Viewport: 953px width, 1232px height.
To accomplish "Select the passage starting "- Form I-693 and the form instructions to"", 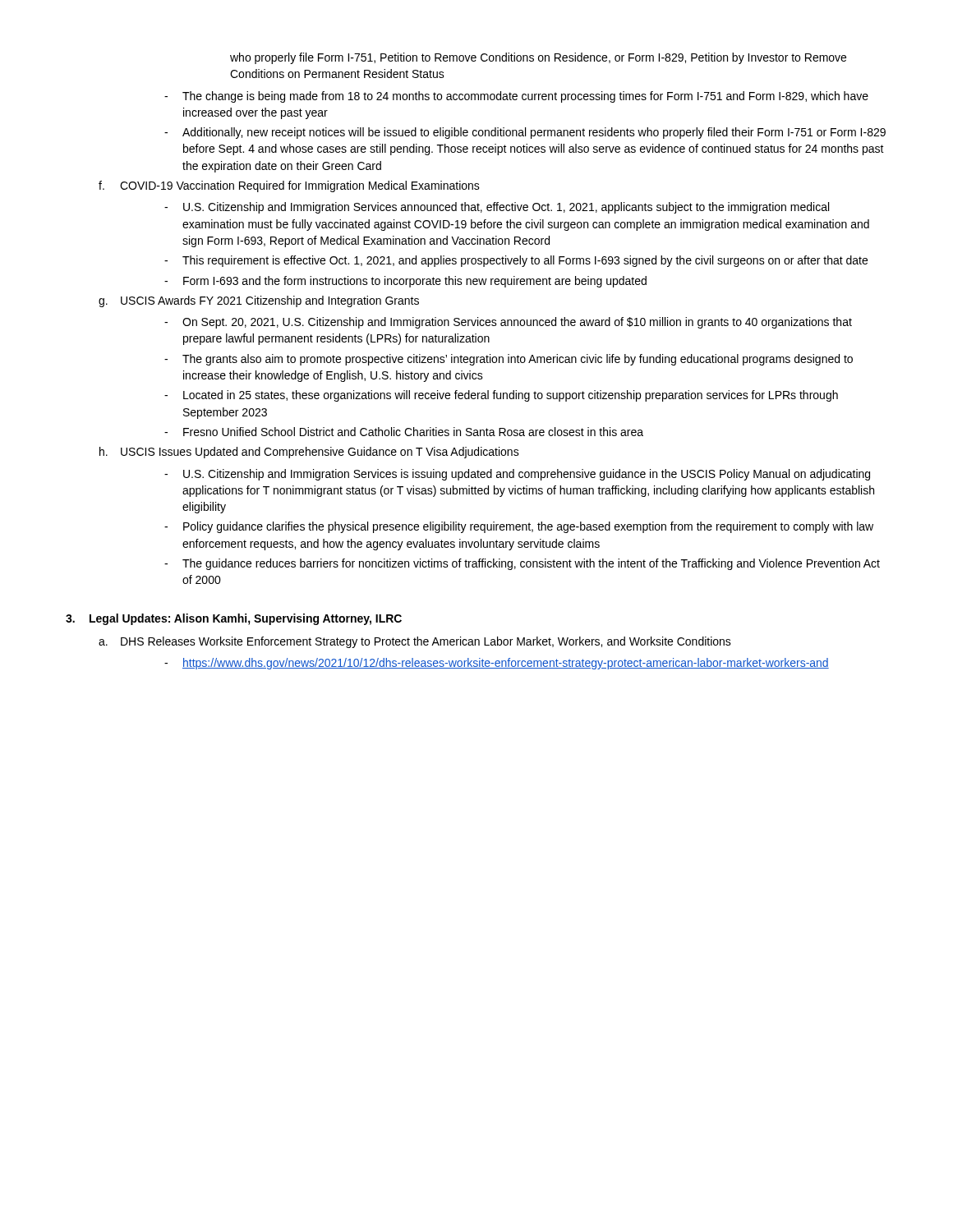I will 526,281.
